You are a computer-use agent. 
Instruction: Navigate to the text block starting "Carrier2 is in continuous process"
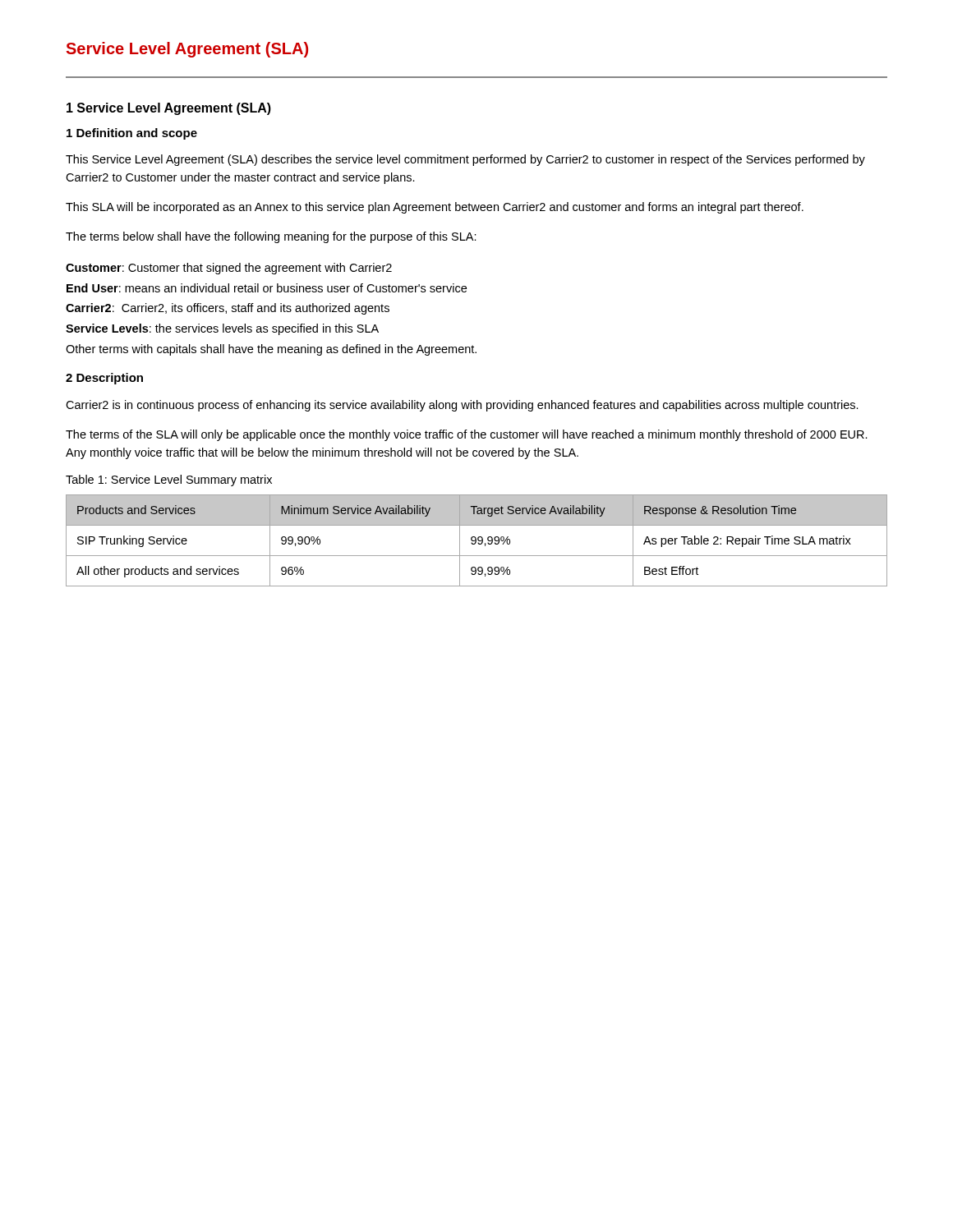(476, 405)
